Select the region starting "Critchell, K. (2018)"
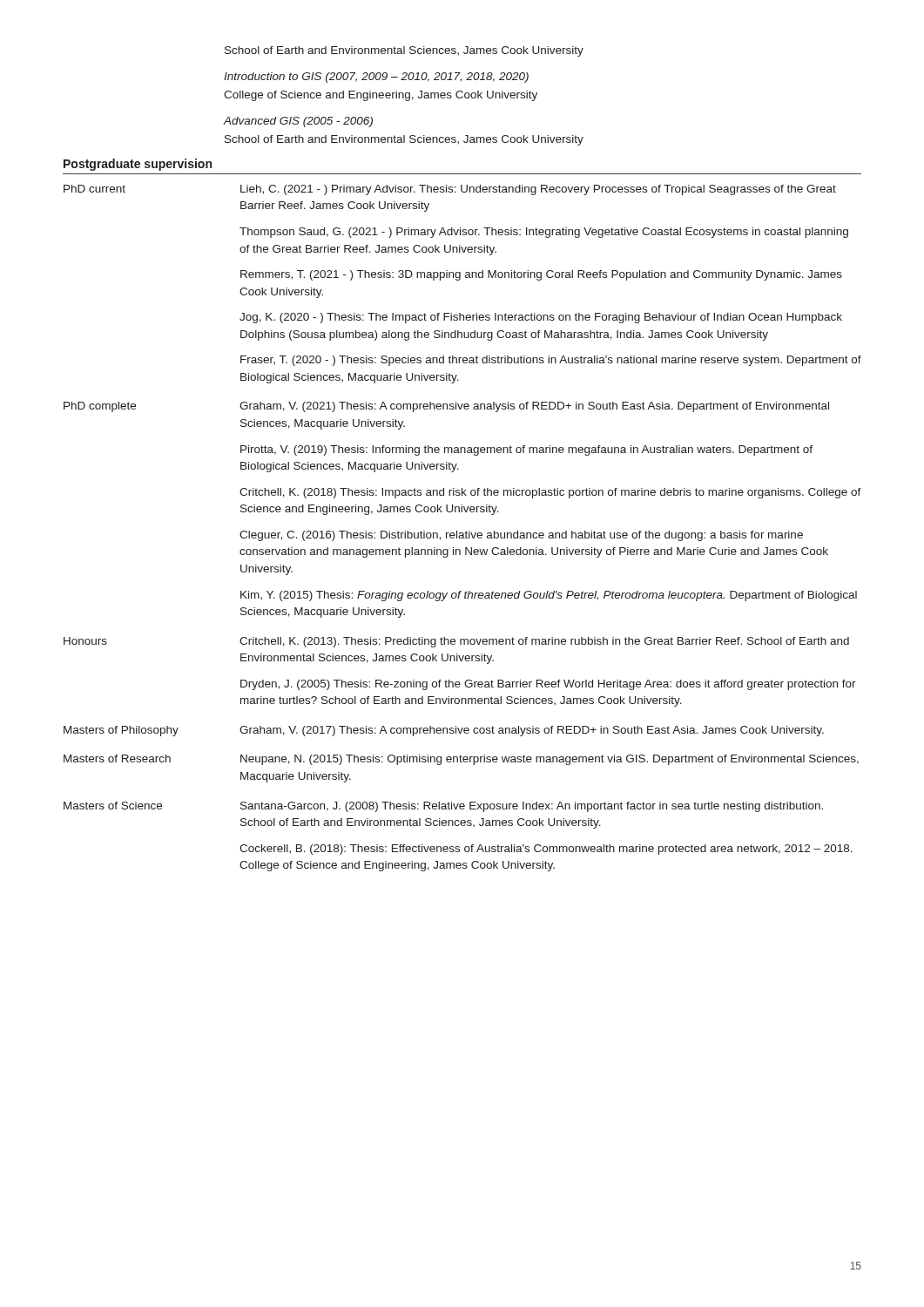Screen dimensions: 1307x924 pos(550,500)
